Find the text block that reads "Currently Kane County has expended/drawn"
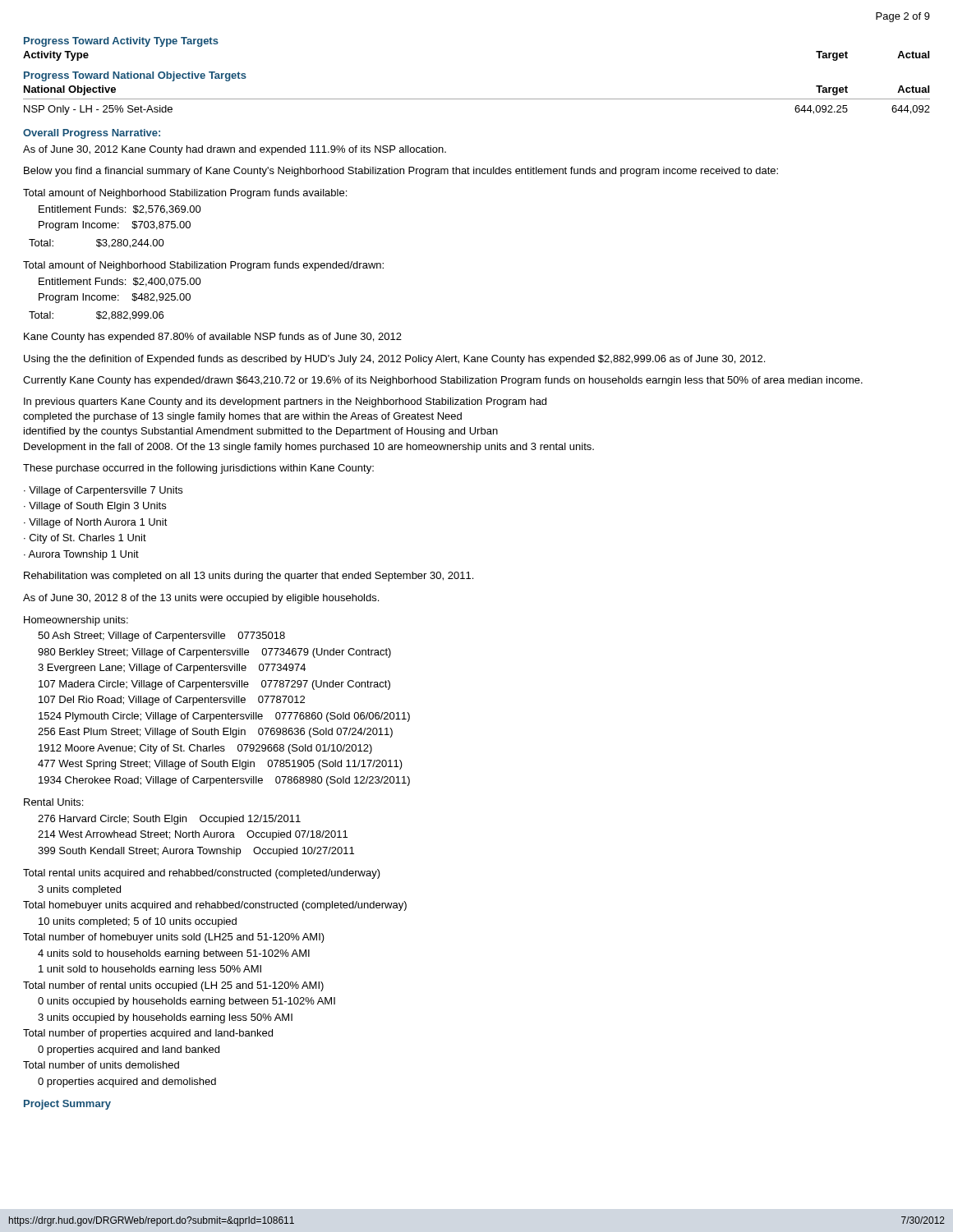Screen dimensions: 1232x953 coord(443,380)
